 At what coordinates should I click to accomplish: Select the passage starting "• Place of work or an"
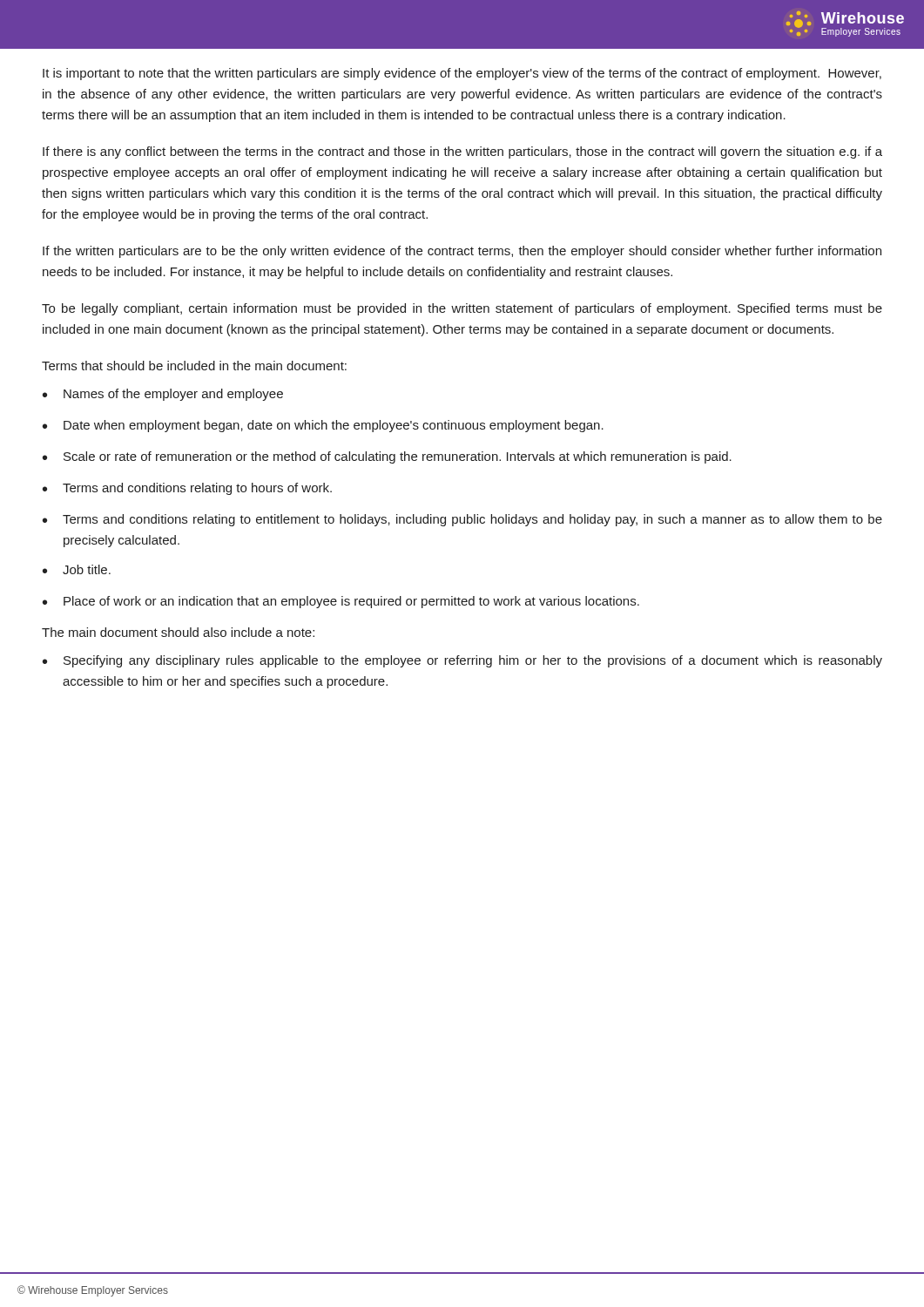click(x=462, y=602)
